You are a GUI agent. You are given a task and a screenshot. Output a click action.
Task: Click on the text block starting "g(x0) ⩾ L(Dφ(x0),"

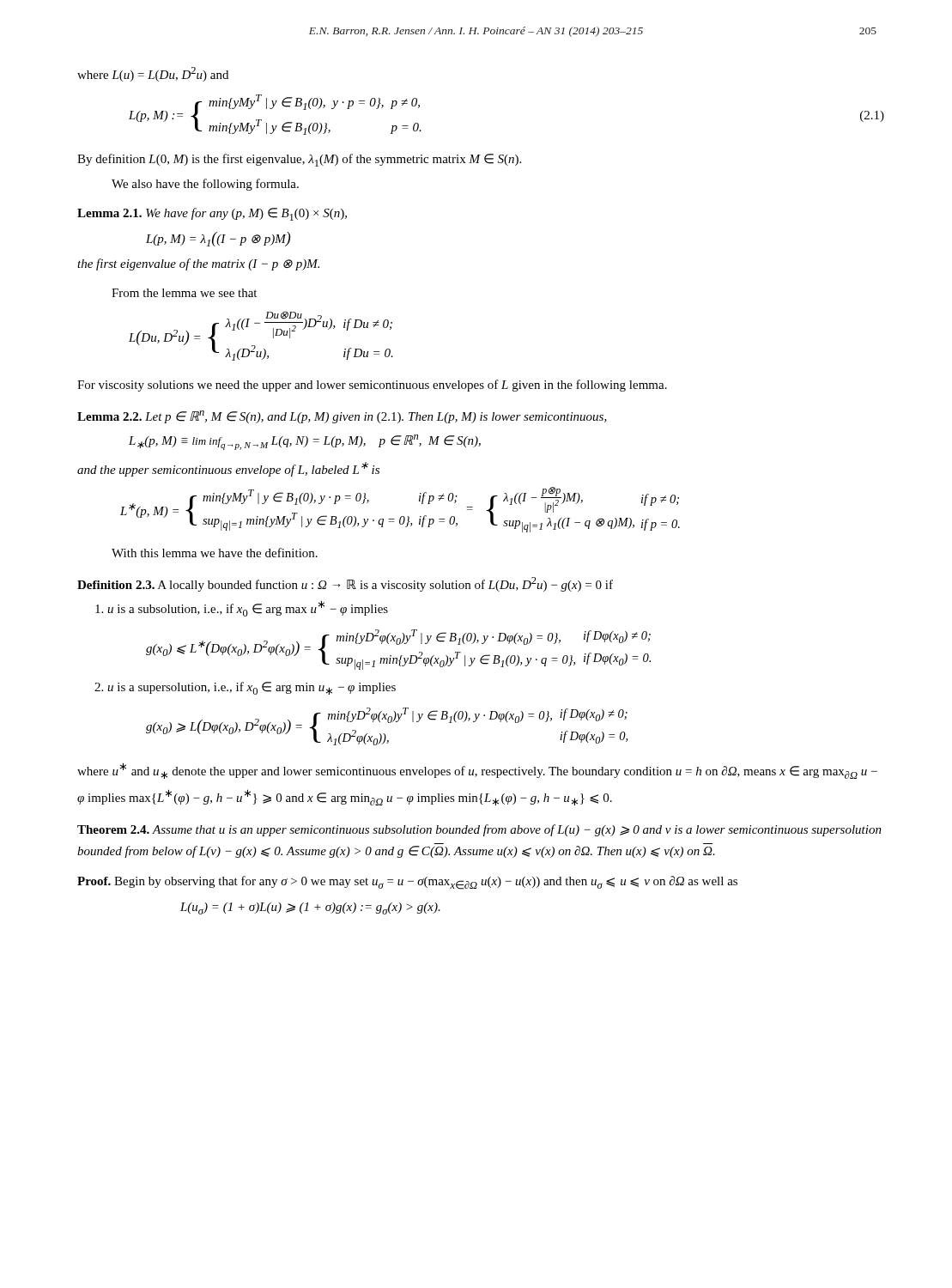pos(387,727)
